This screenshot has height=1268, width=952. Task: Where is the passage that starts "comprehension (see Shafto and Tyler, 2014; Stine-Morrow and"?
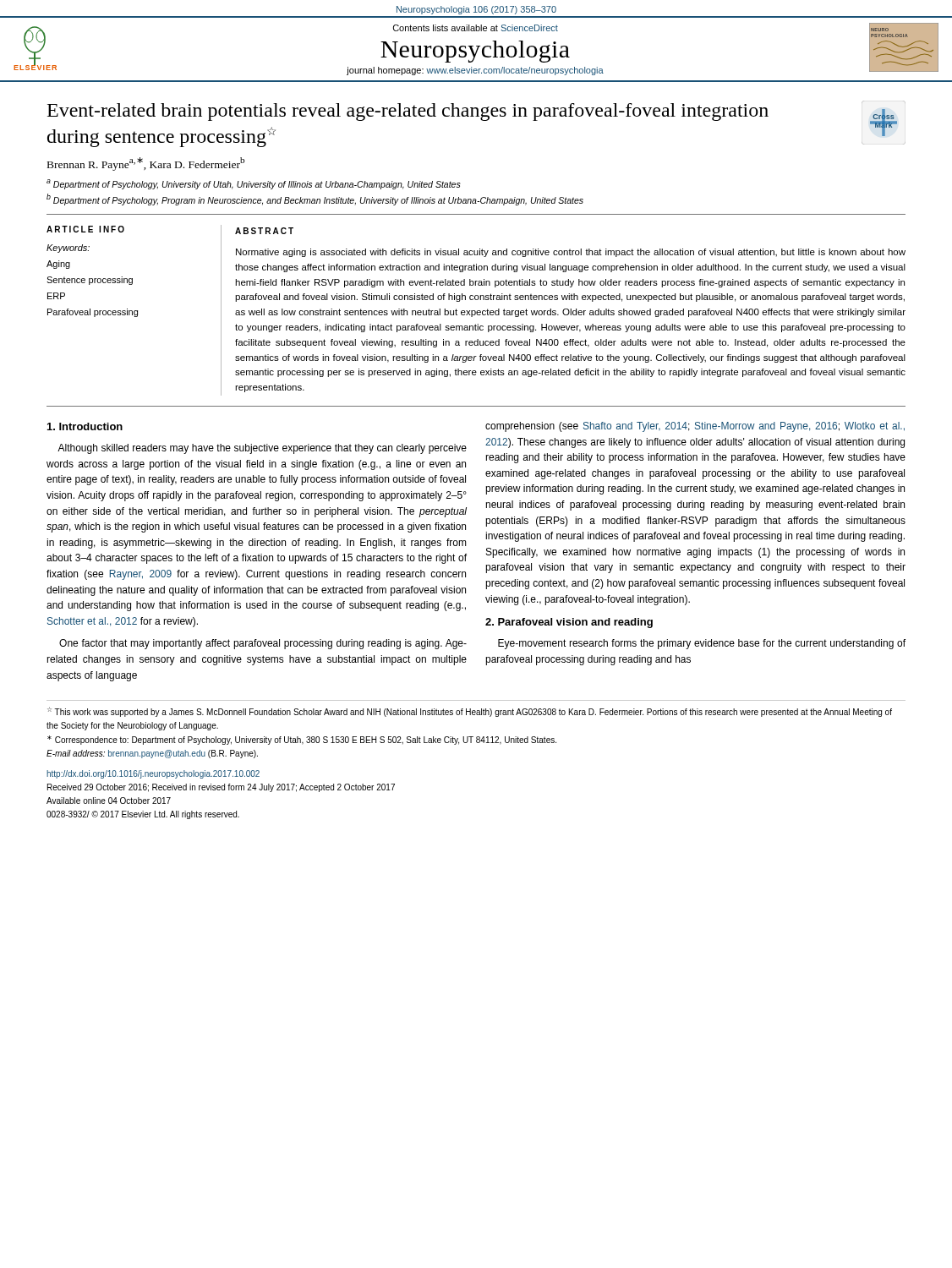tap(695, 513)
